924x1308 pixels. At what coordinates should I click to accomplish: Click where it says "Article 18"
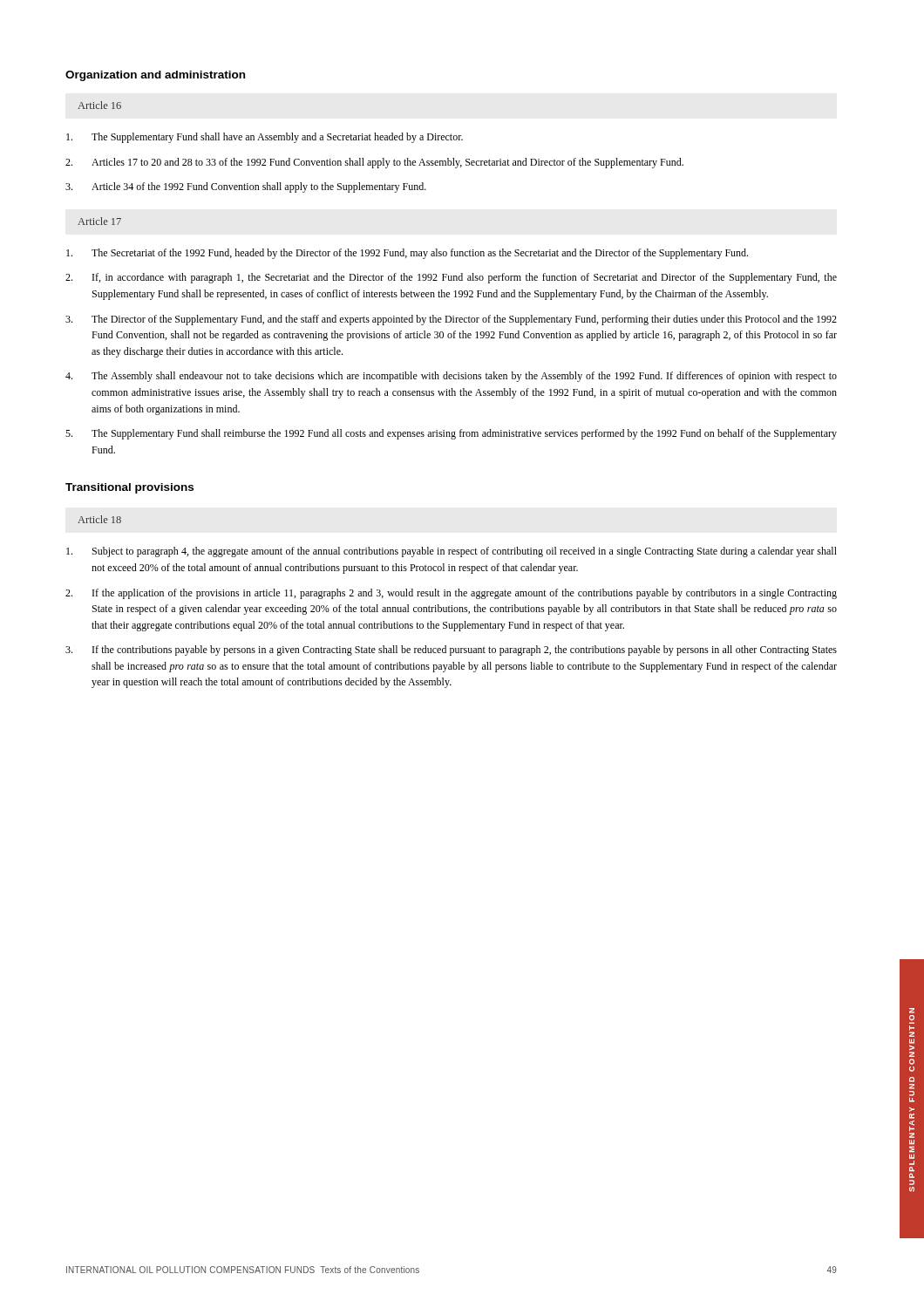(x=100, y=520)
